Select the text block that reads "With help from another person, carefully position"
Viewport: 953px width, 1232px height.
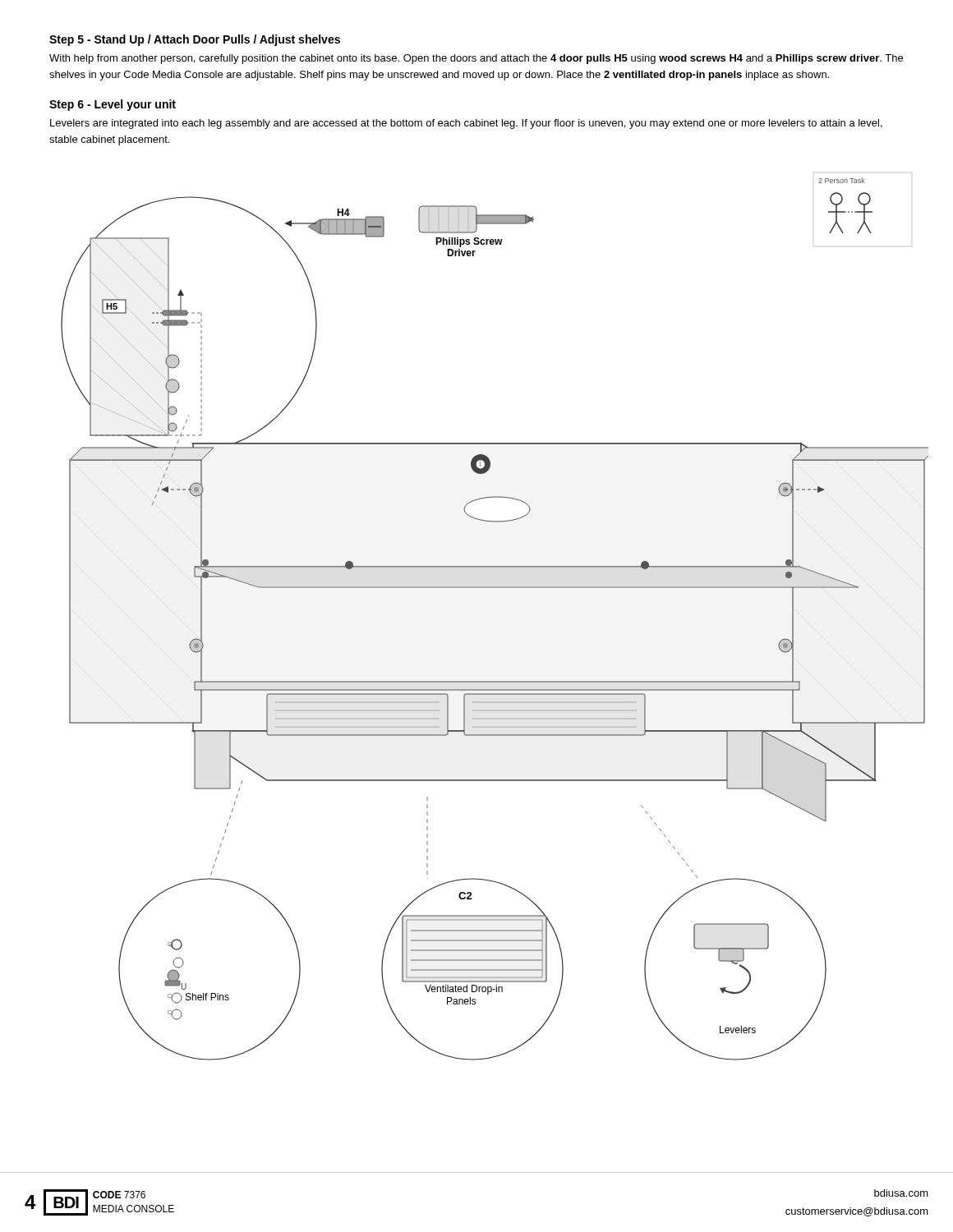pyautogui.click(x=476, y=66)
